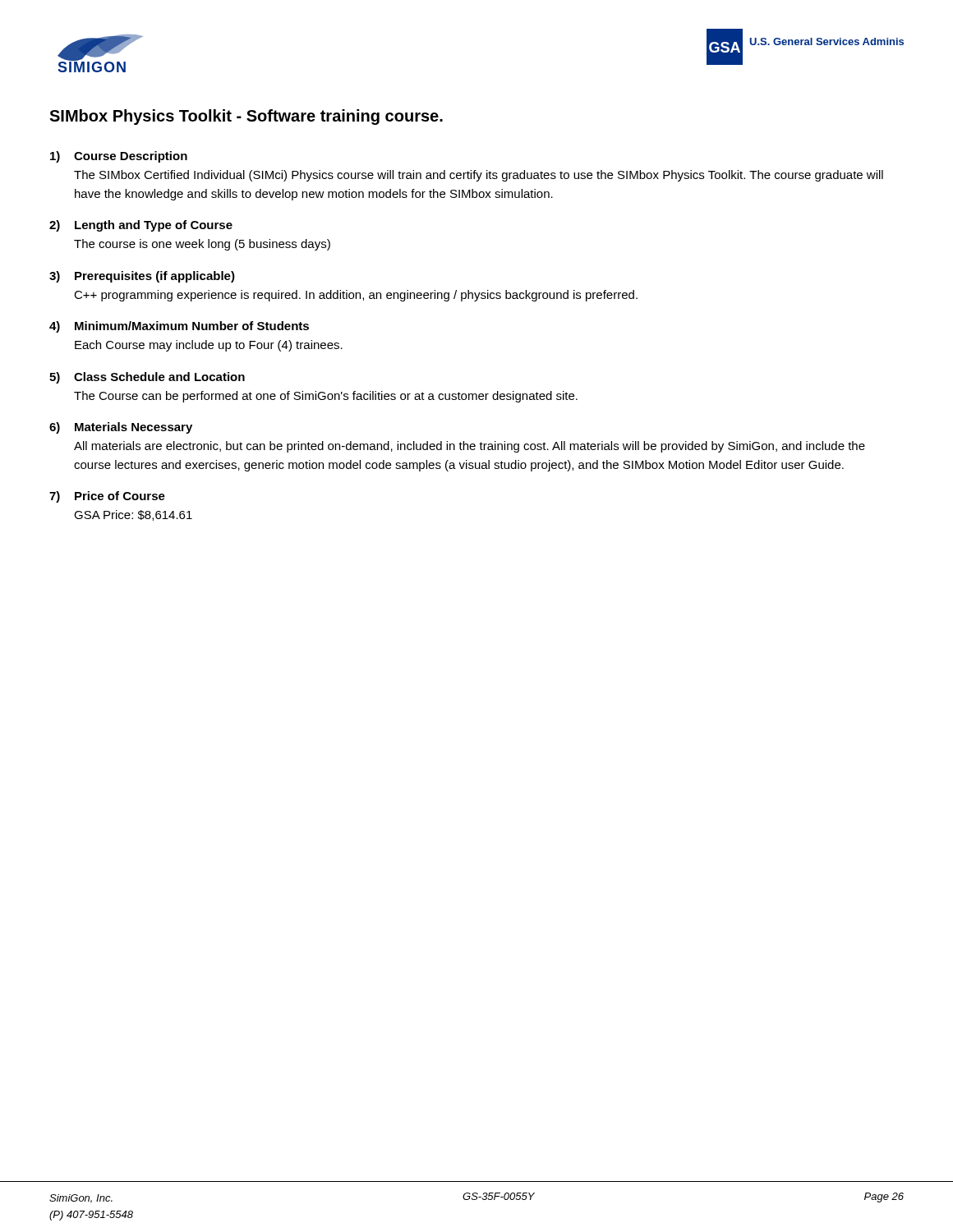Click the passage that begins "1) Course Description The SIMbox"
953x1232 pixels.
pyautogui.click(x=476, y=176)
